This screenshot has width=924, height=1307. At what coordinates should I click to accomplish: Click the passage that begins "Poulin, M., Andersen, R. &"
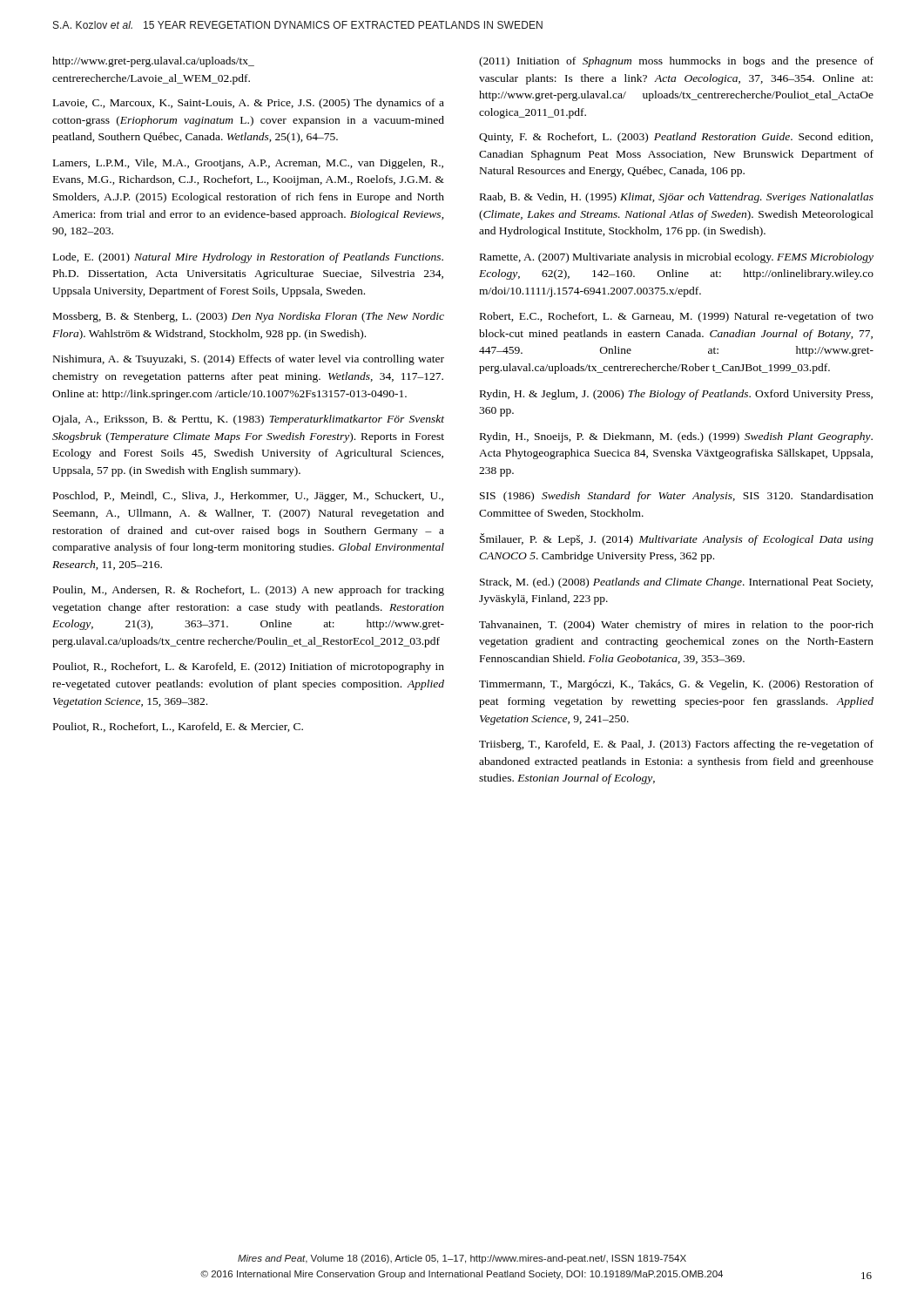click(x=248, y=615)
